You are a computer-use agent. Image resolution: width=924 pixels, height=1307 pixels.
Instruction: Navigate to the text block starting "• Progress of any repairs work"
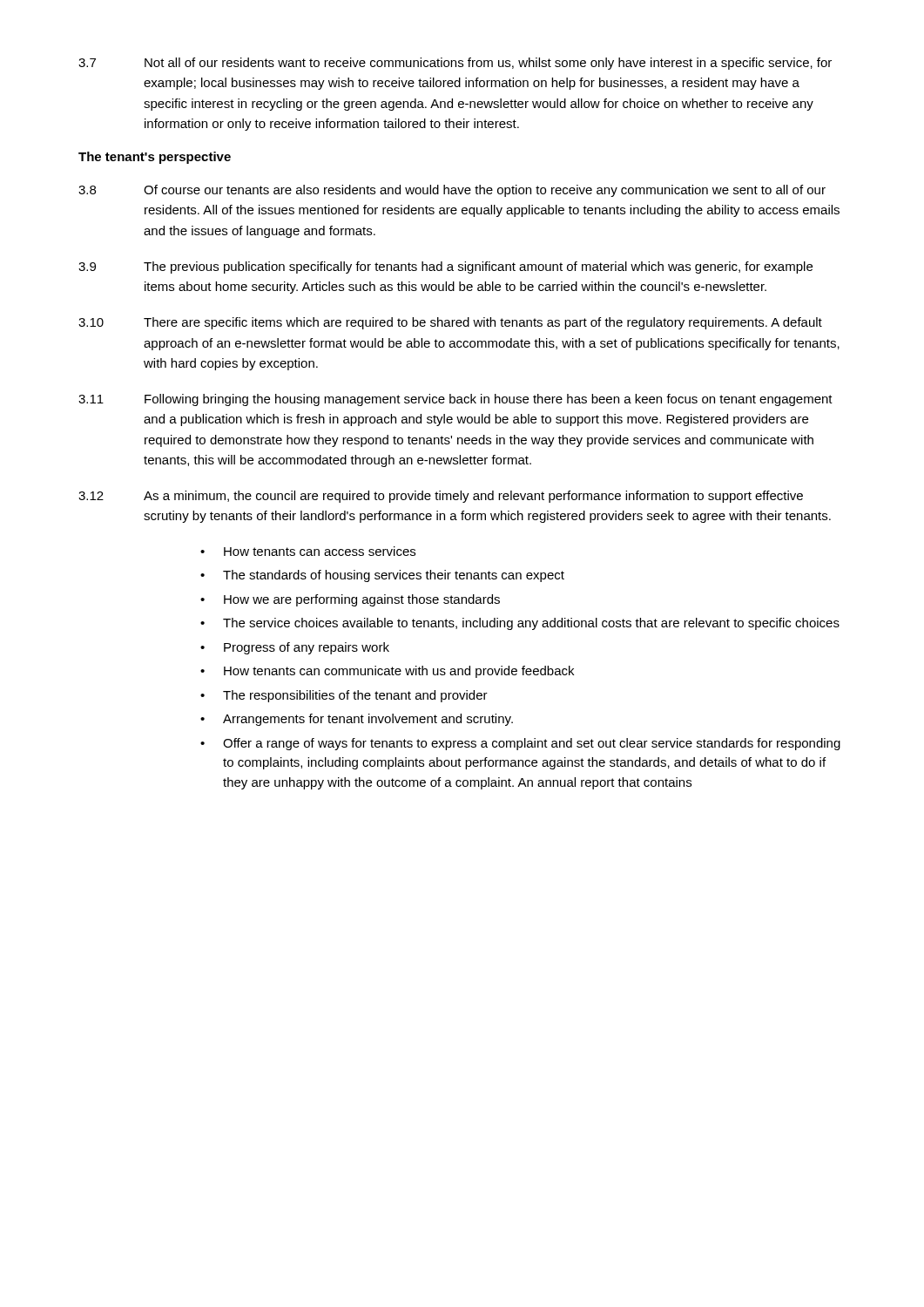(295, 648)
